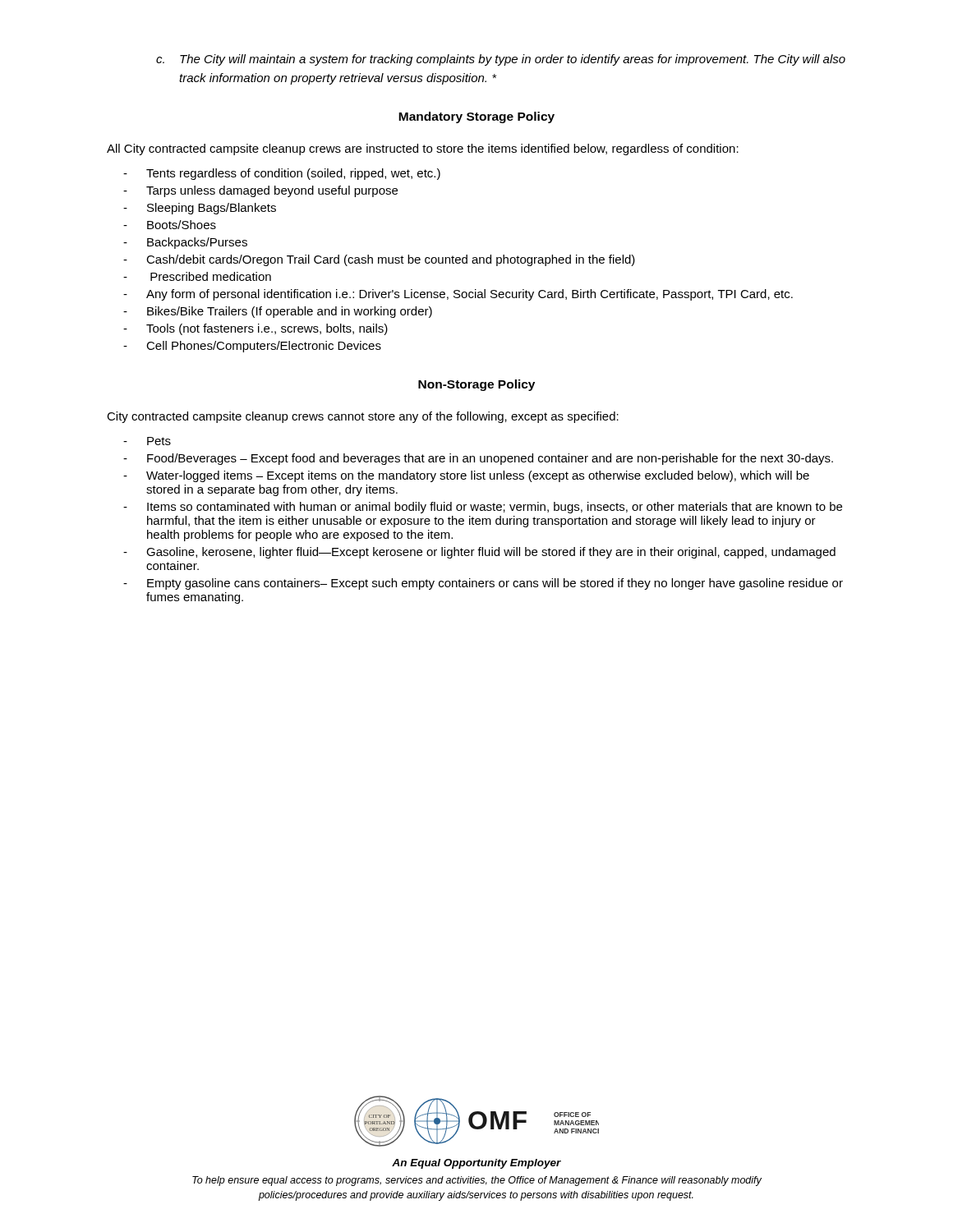The image size is (953, 1232).
Task: Locate the text block starting "- Any form of personal"
Action: point(485,293)
